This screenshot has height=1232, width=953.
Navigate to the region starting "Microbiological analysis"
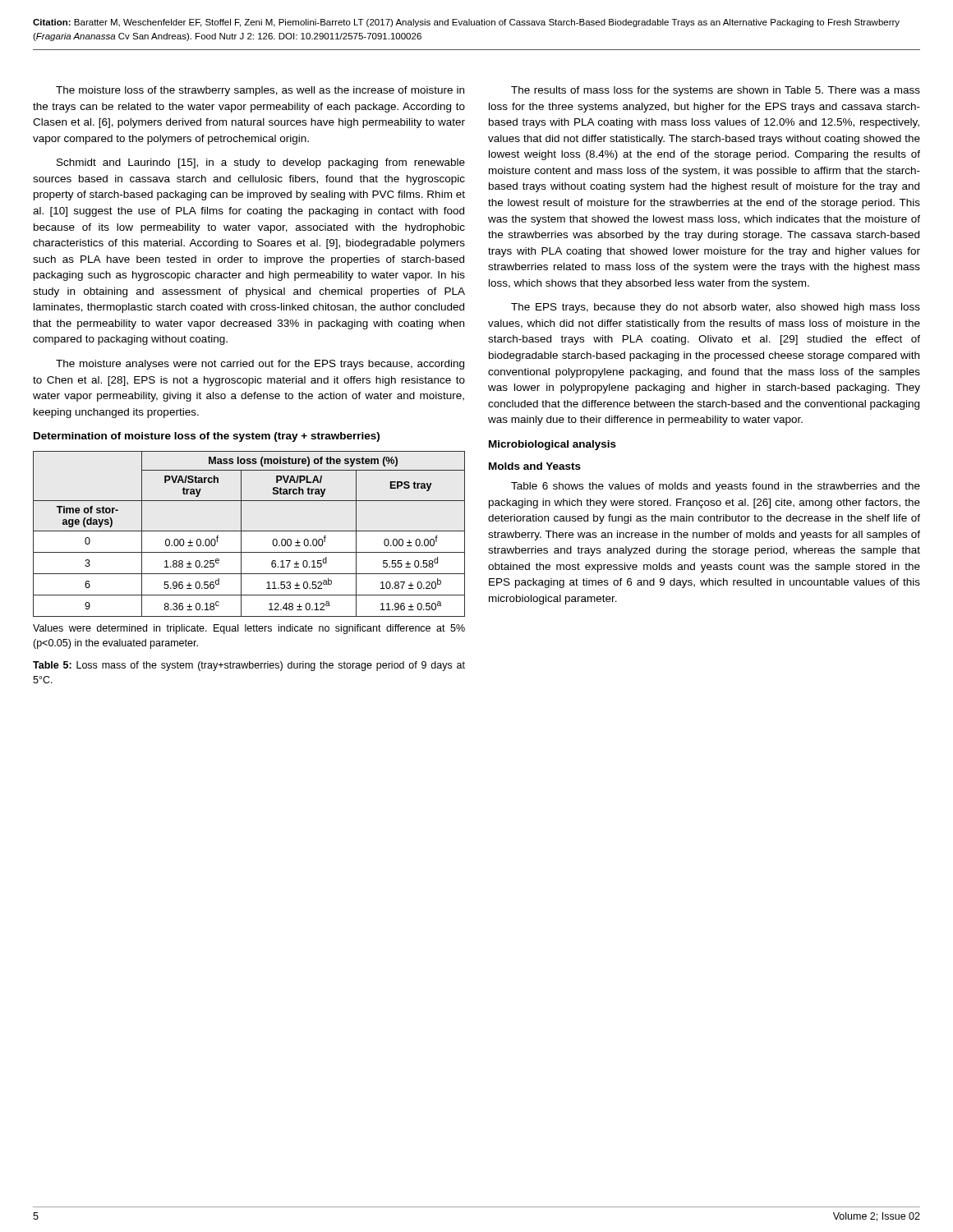tap(552, 445)
